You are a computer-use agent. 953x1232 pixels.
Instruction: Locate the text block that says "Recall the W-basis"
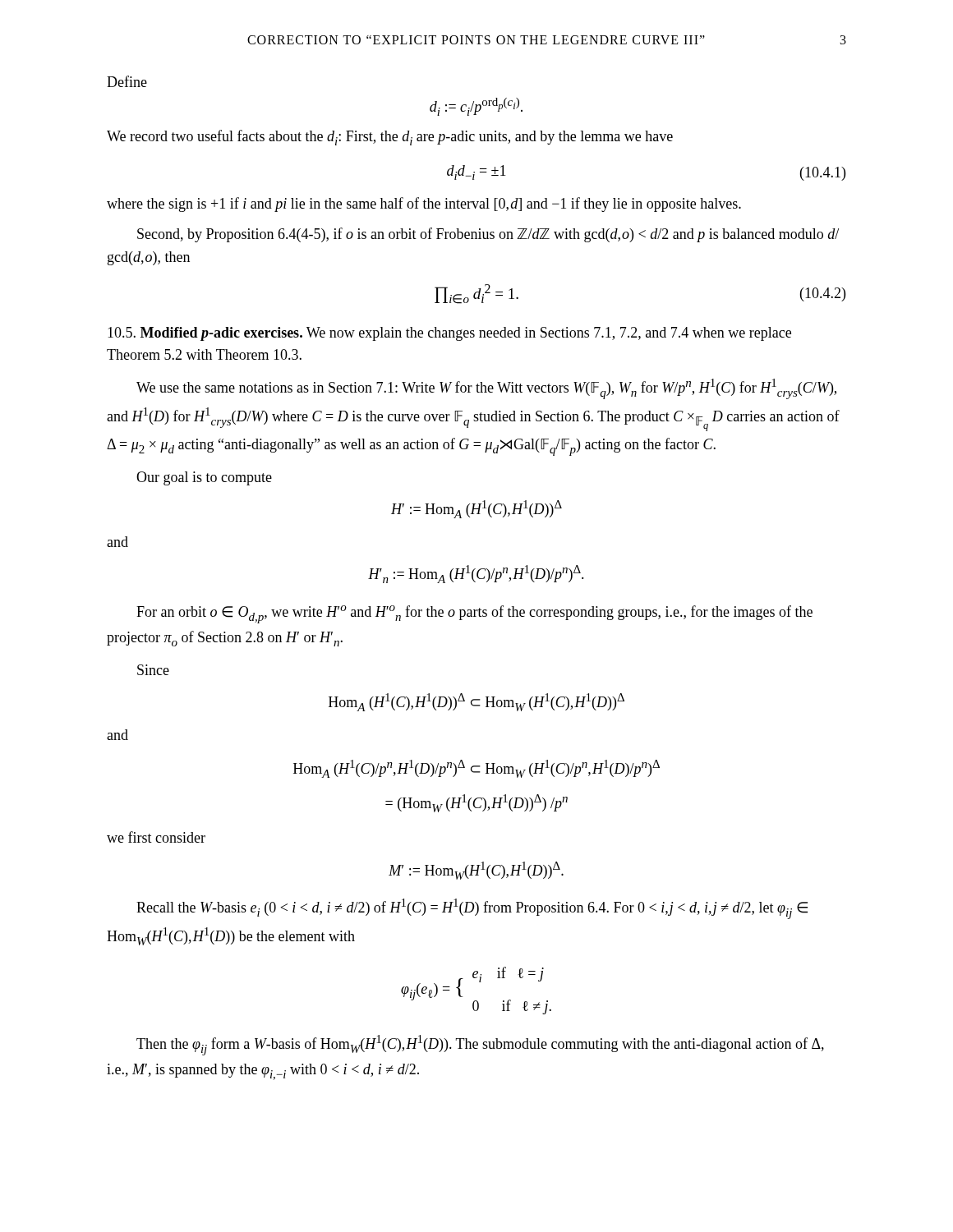(458, 922)
